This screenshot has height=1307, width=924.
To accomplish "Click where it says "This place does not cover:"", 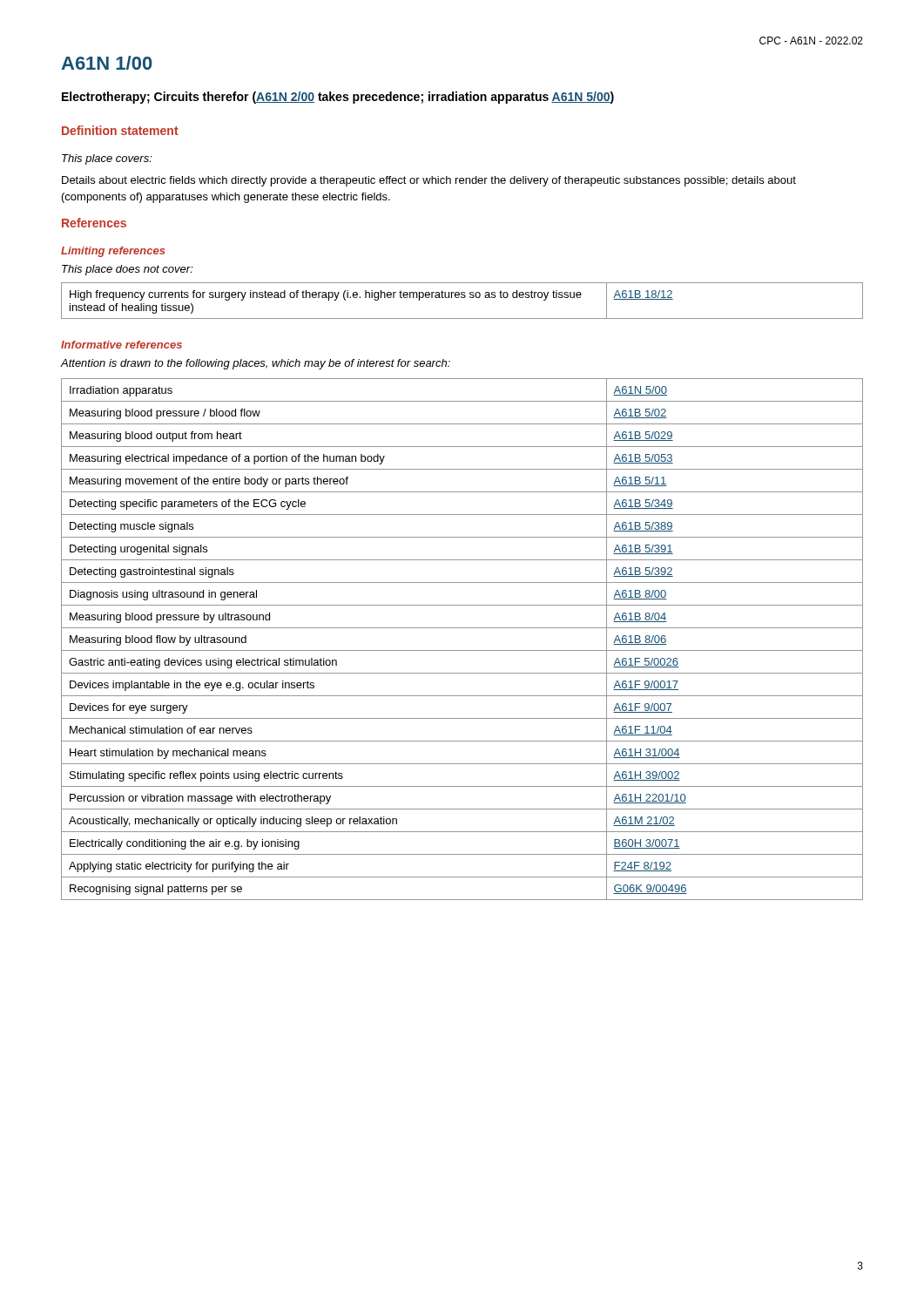I will coord(127,268).
